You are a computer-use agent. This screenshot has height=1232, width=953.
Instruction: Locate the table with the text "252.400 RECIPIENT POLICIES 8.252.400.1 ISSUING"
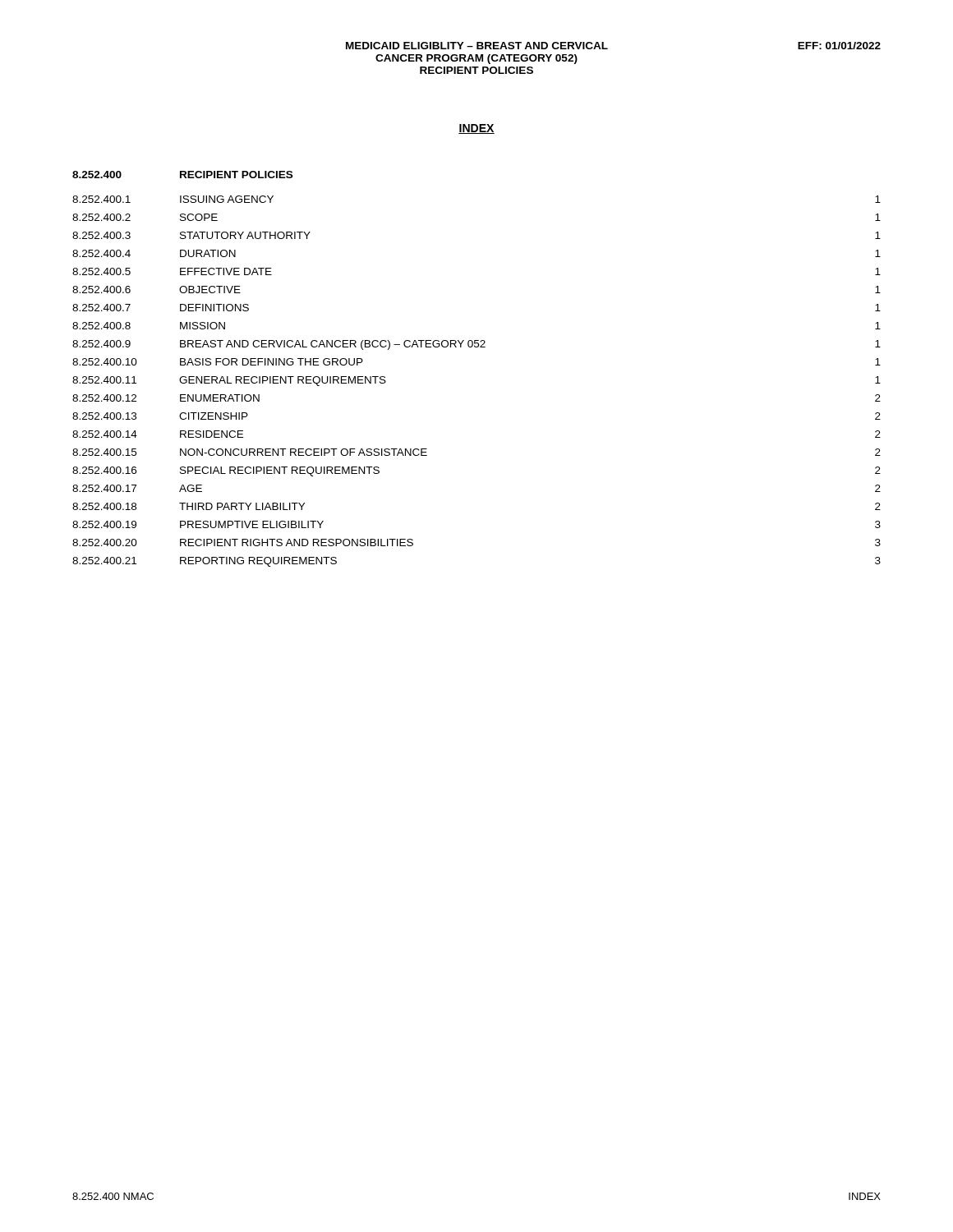pyautogui.click(x=476, y=370)
